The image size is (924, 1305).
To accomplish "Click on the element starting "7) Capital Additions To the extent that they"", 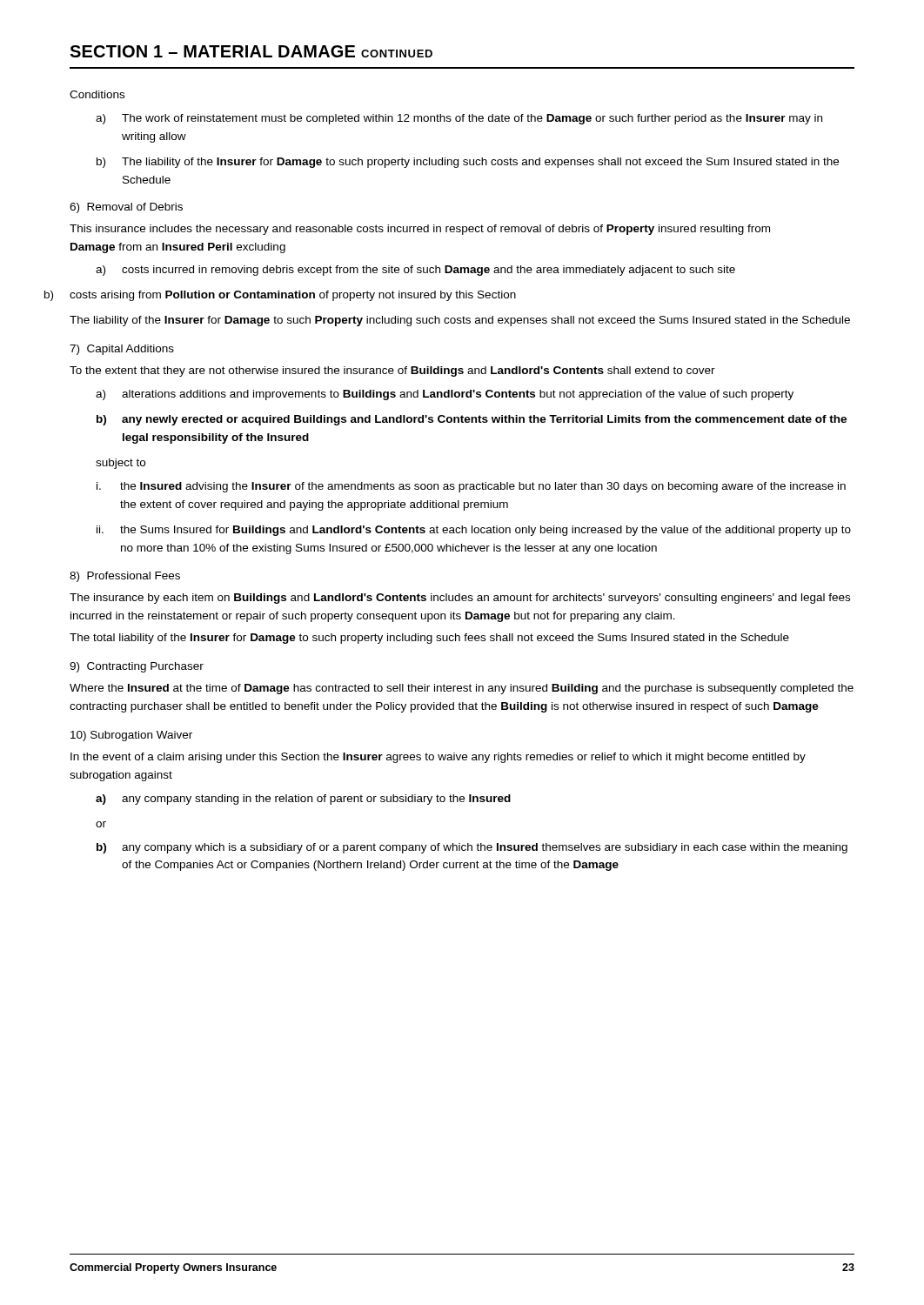I will click(x=462, y=361).
